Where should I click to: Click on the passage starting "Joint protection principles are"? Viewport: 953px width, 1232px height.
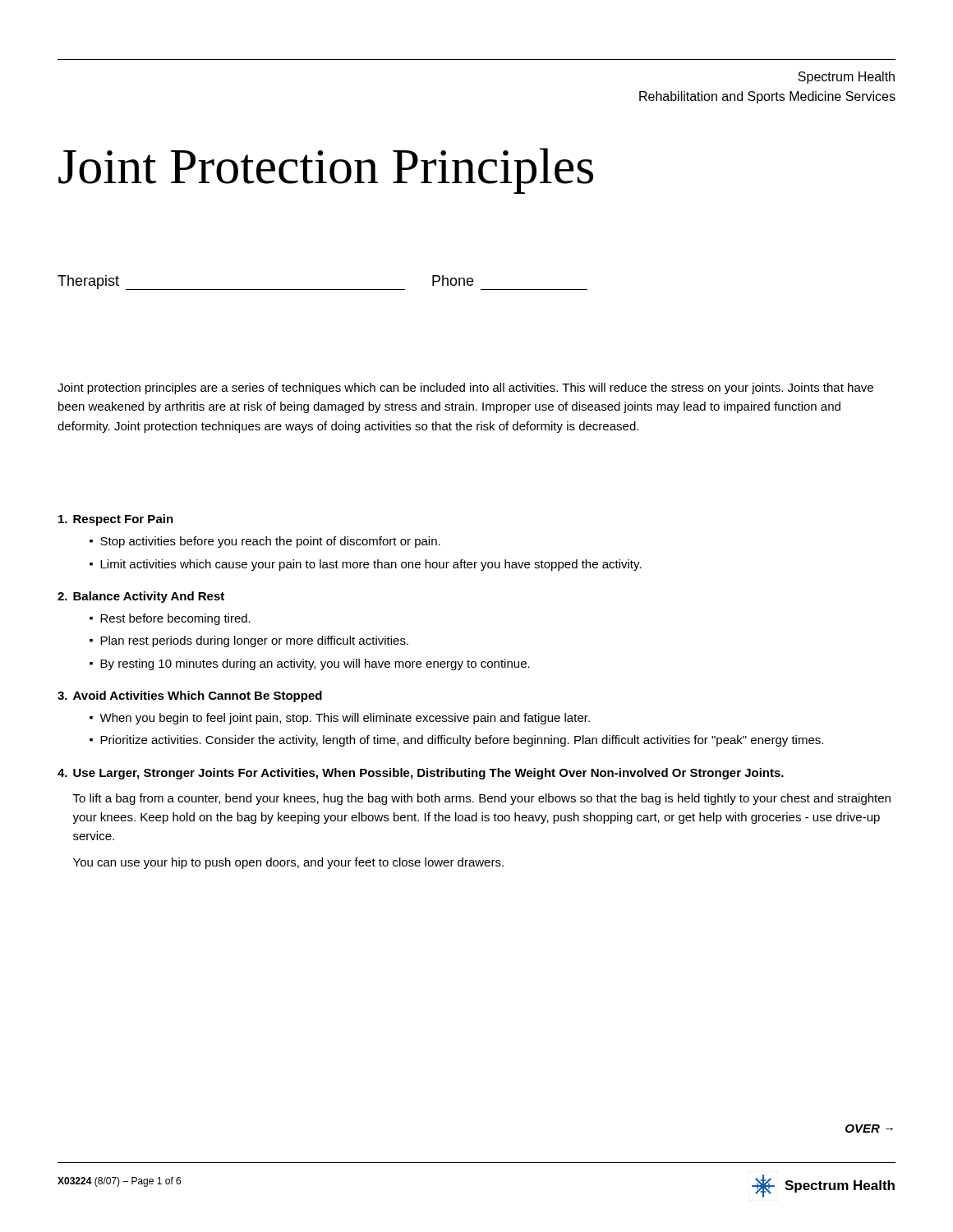(x=466, y=406)
